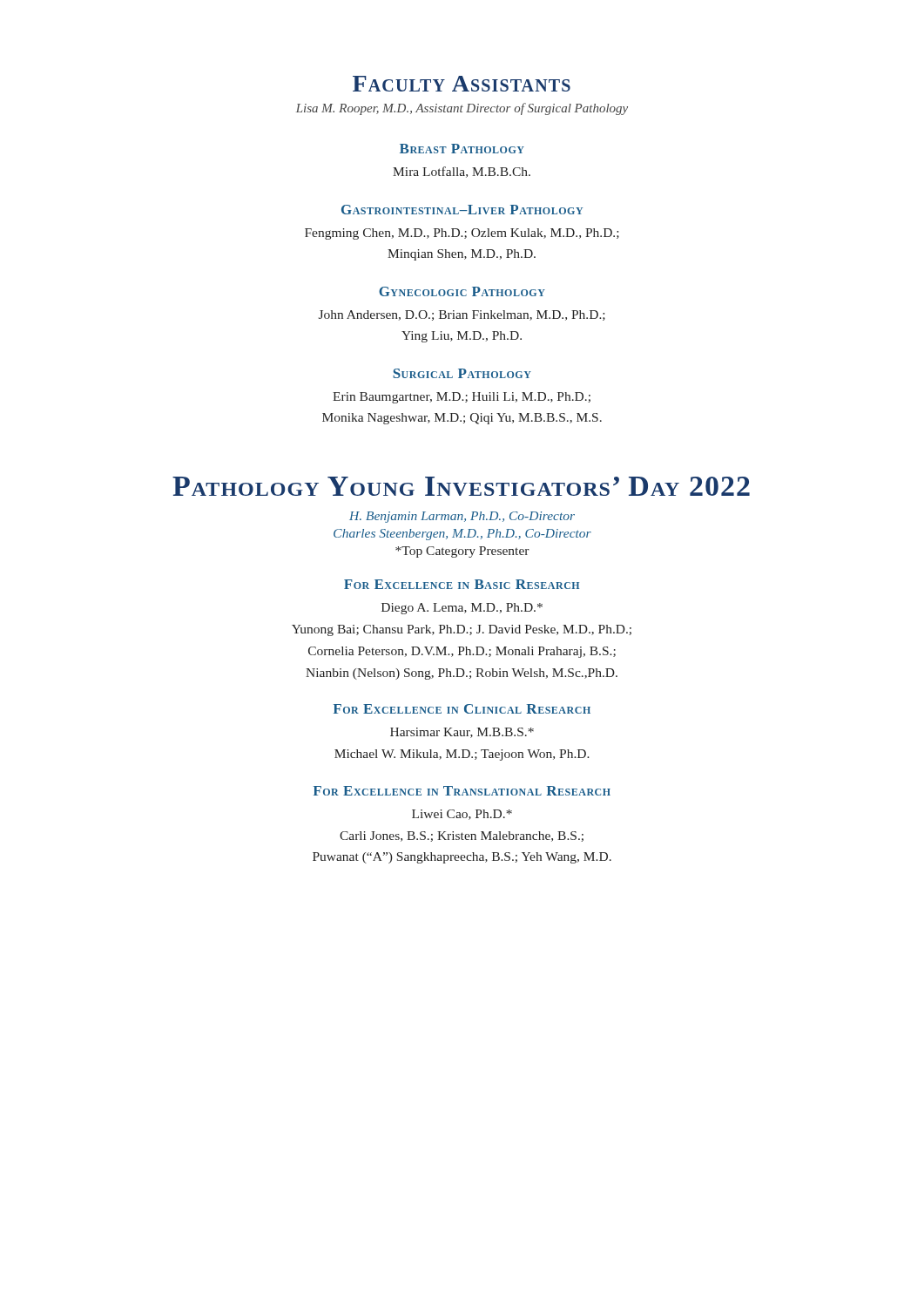Find the text starting "Faculty Assistants"
The height and width of the screenshot is (1307, 924).
(462, 84)
